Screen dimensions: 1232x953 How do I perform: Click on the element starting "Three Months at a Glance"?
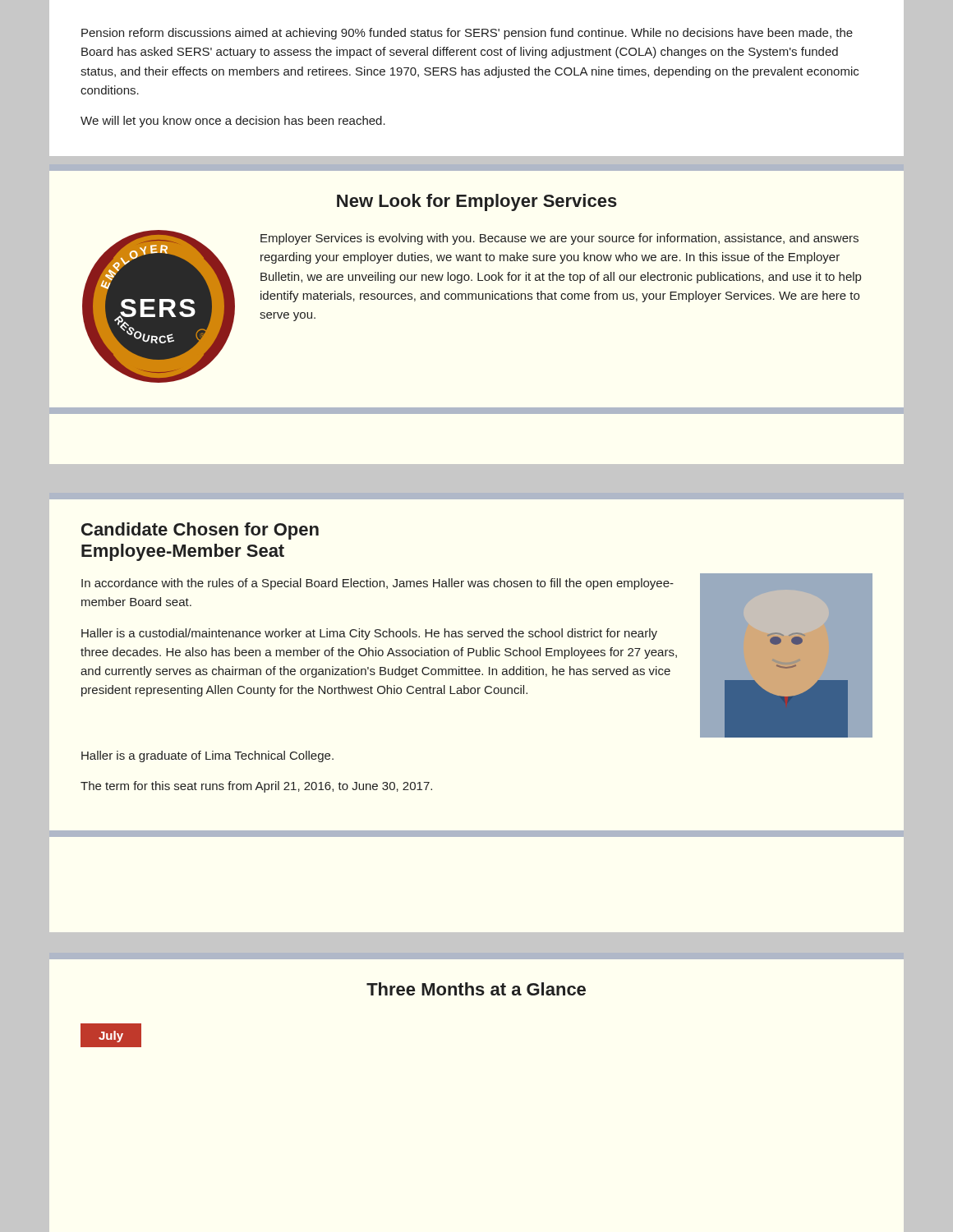(476, 989)
